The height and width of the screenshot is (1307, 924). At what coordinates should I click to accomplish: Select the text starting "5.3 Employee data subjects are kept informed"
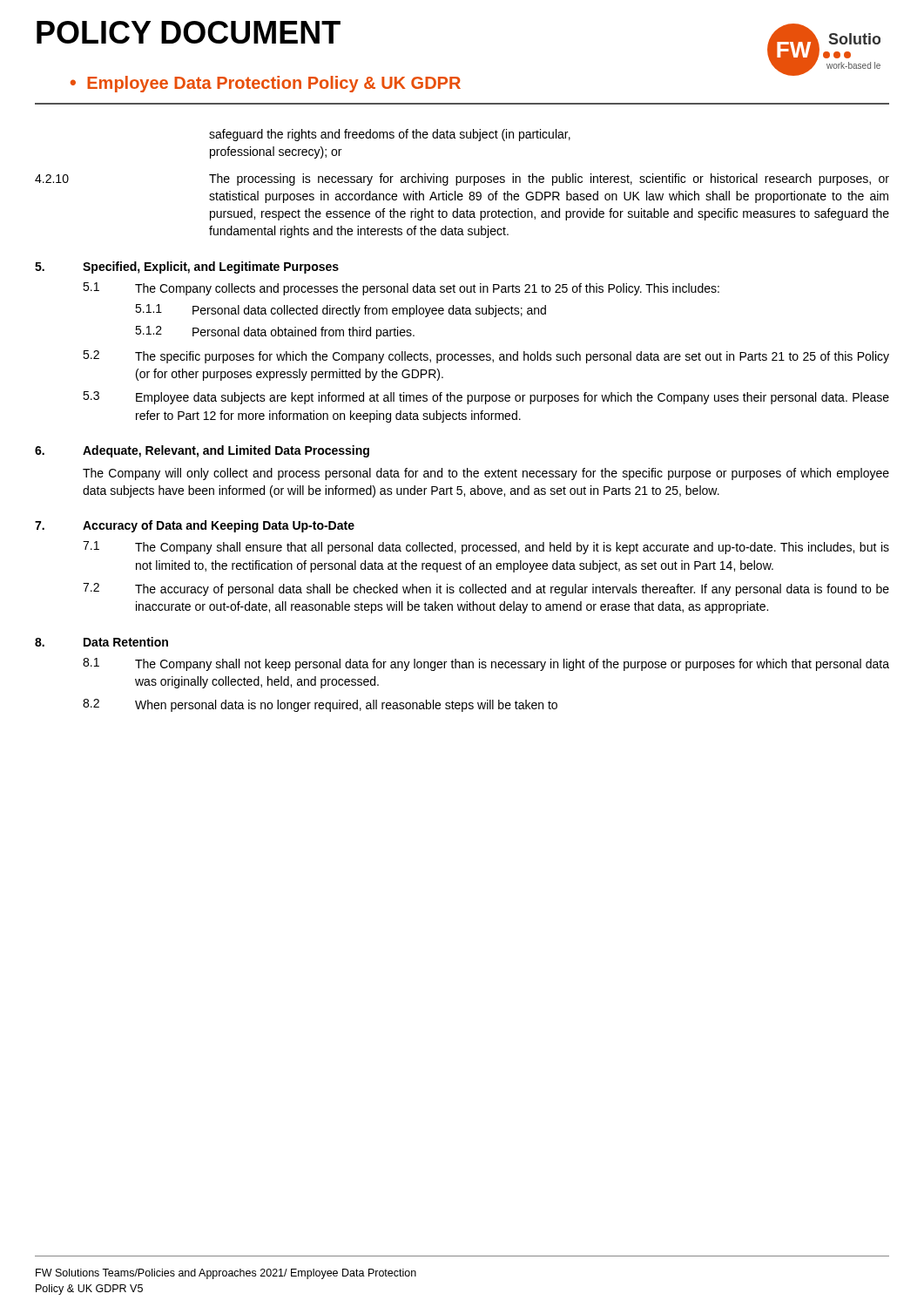pyautogui.click(x=486, y=407)
